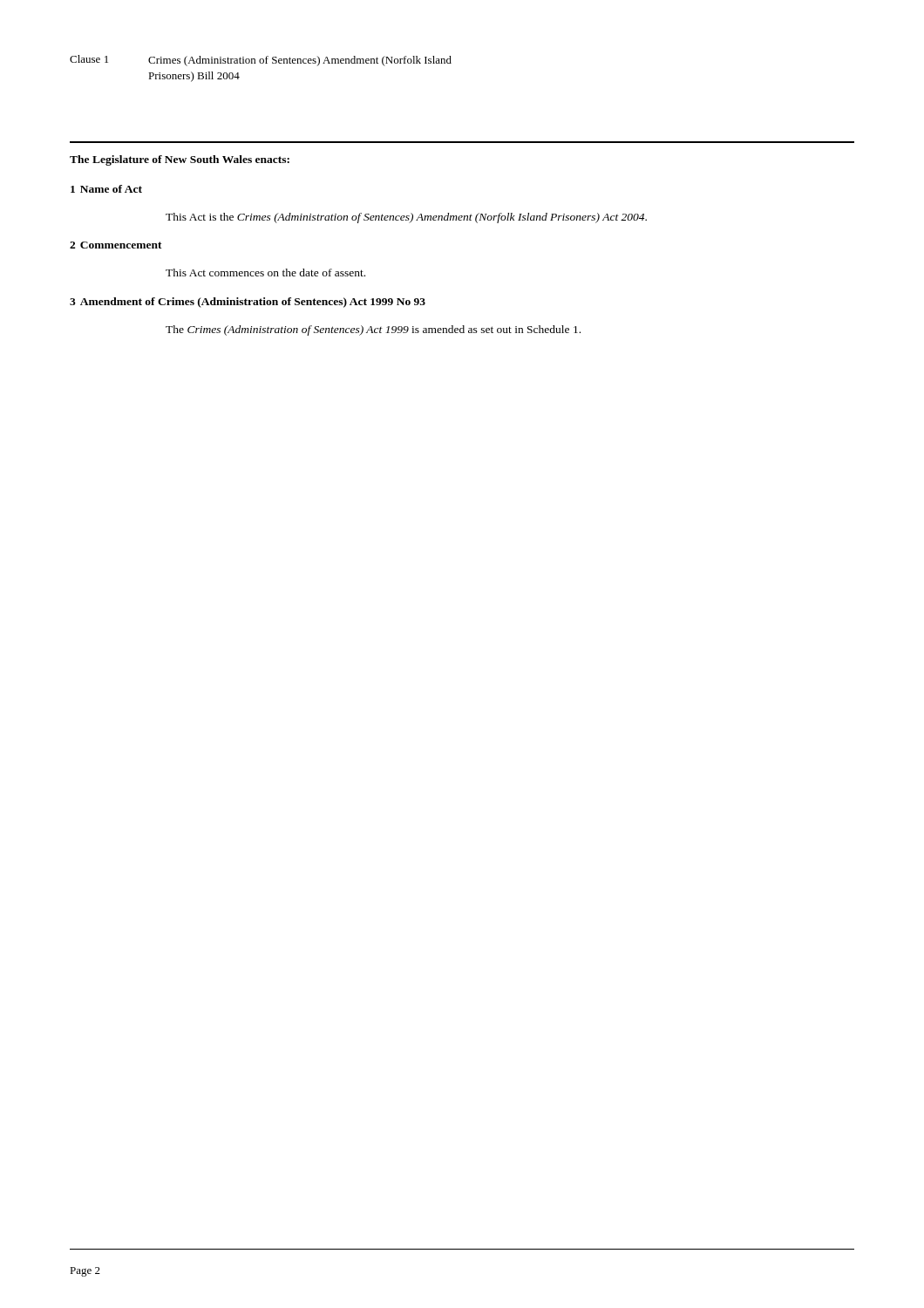
Task: Locate the text block starting "1Name of Act"
Action: point(106,189)
